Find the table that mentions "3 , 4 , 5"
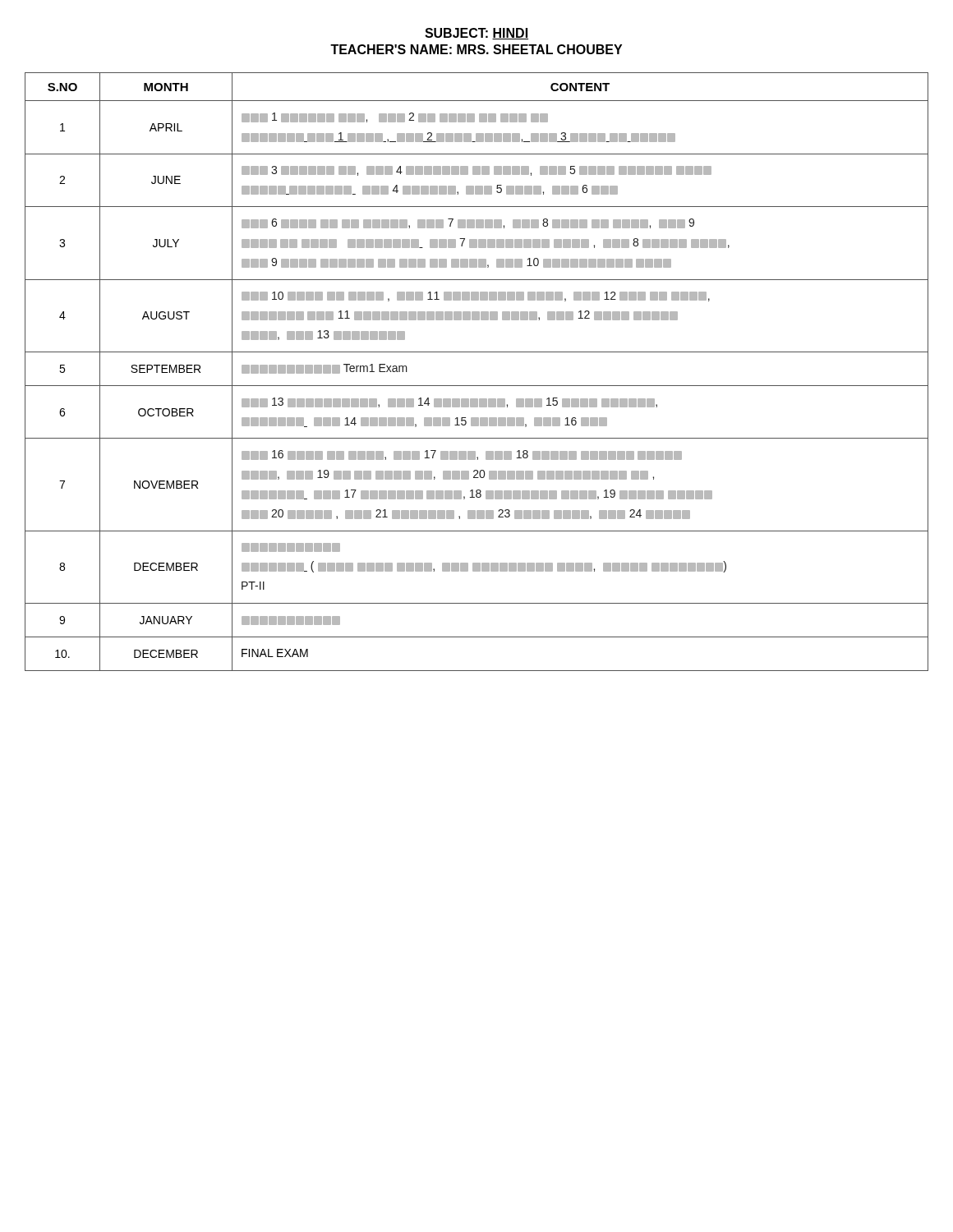Image resolution: width=953 pixels, height=1232 pixels. pyautogui.click(x=476, y=372)
